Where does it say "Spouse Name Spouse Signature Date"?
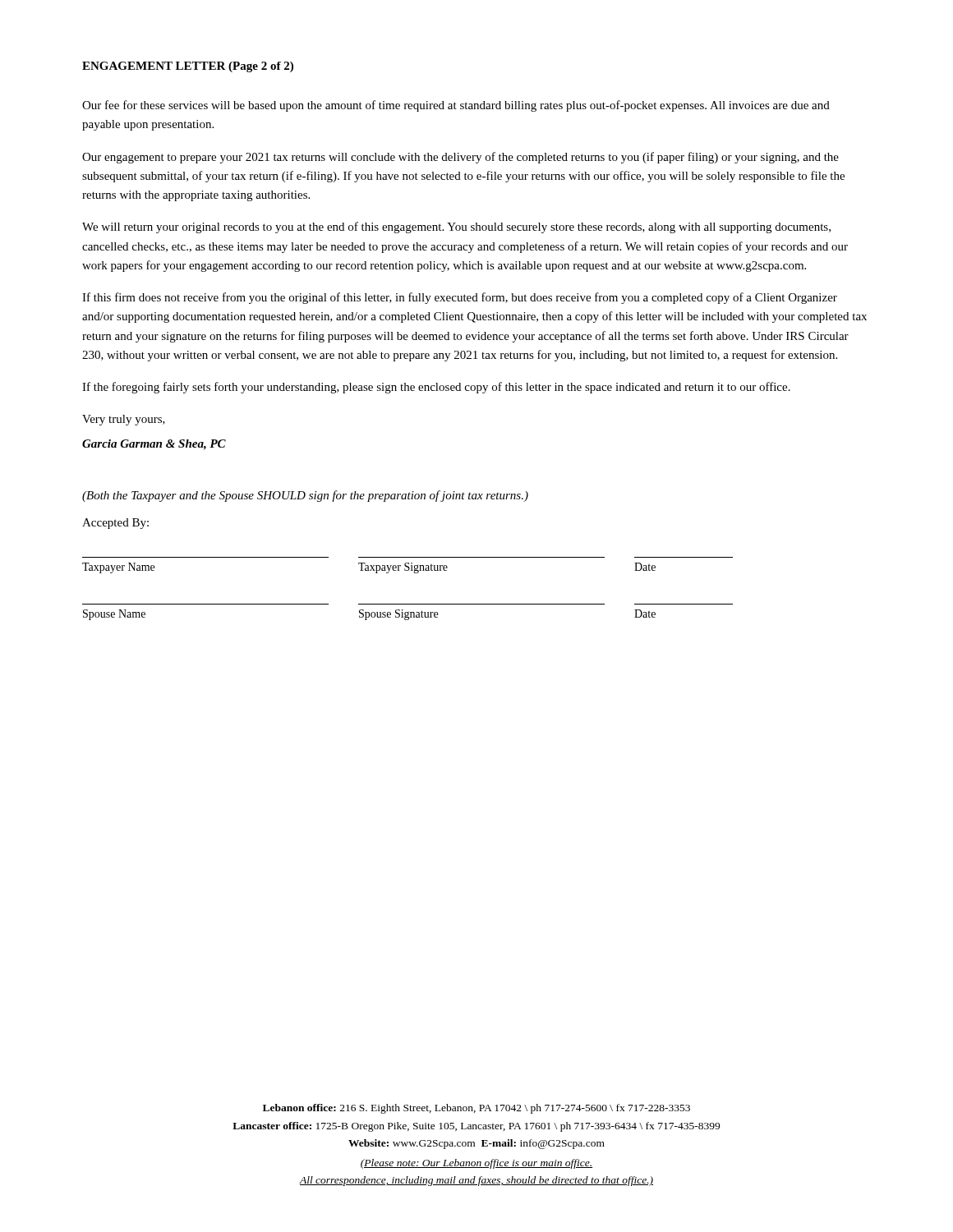This screenshot has height=1232, width=953. (476, 613)
